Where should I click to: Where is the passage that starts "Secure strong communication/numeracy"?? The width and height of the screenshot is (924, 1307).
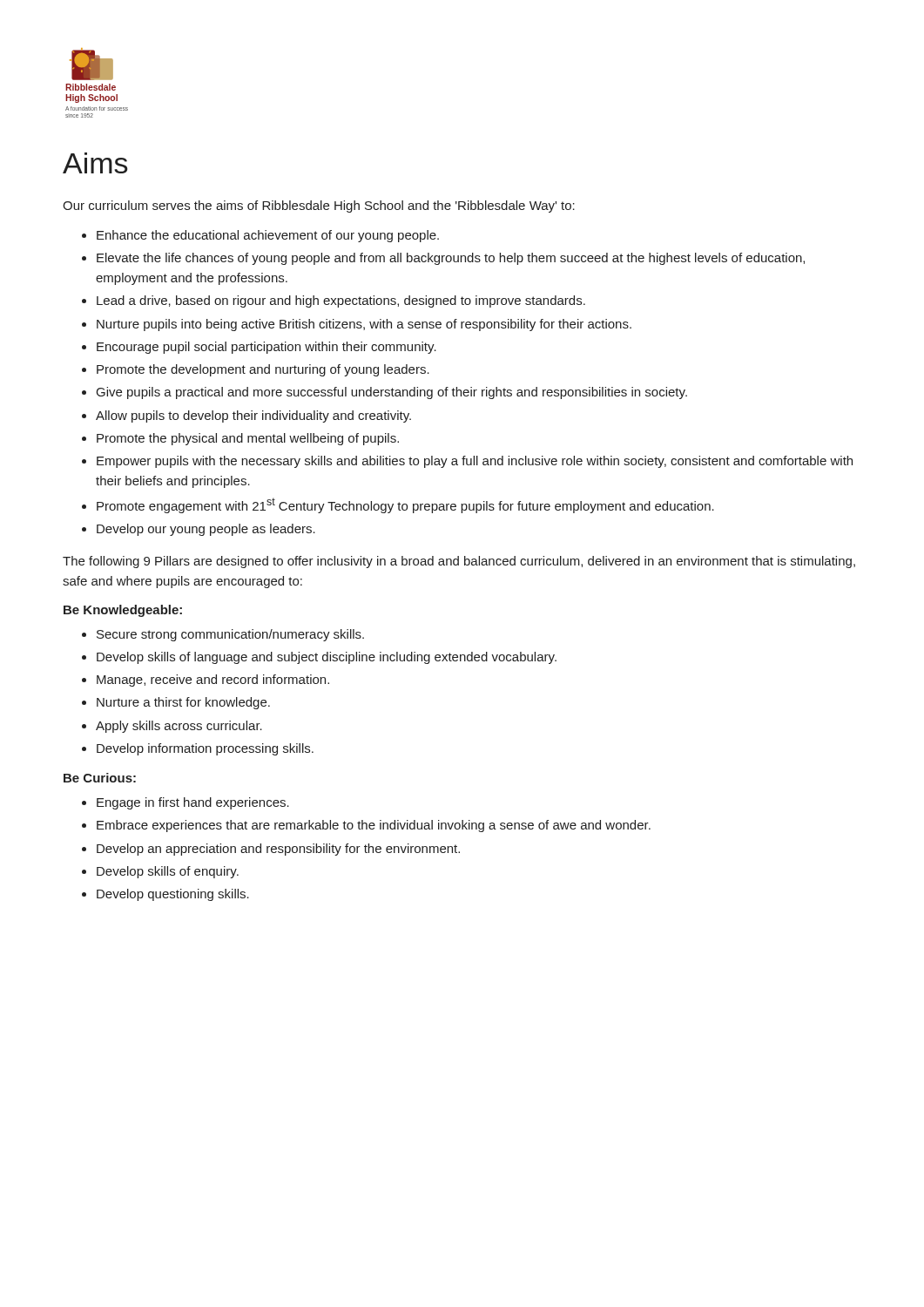[230, 633]
